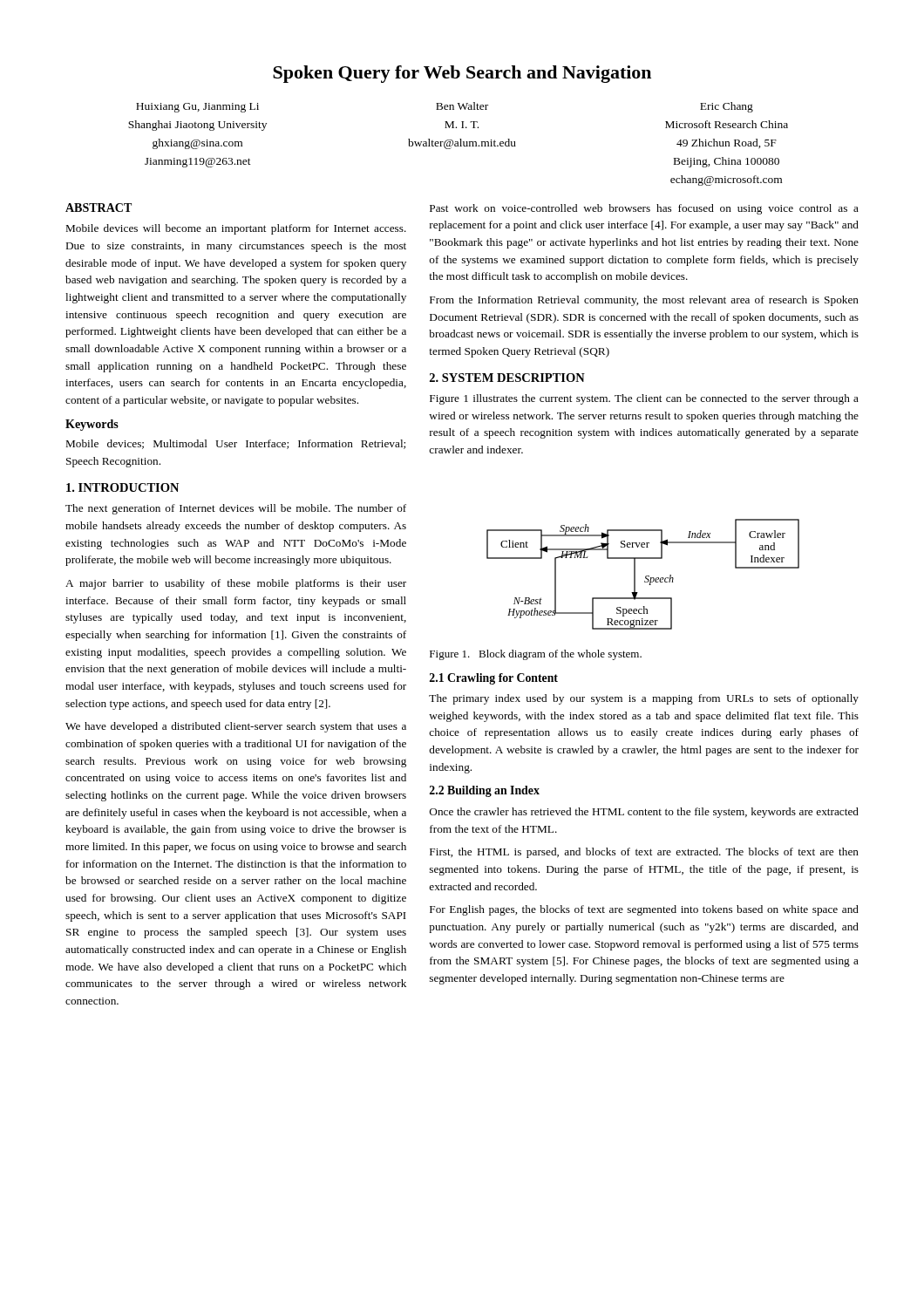This screenshot has width=924, height=1308.
Task: Click on the passage starting "The next generation of"
Action: 236,755
